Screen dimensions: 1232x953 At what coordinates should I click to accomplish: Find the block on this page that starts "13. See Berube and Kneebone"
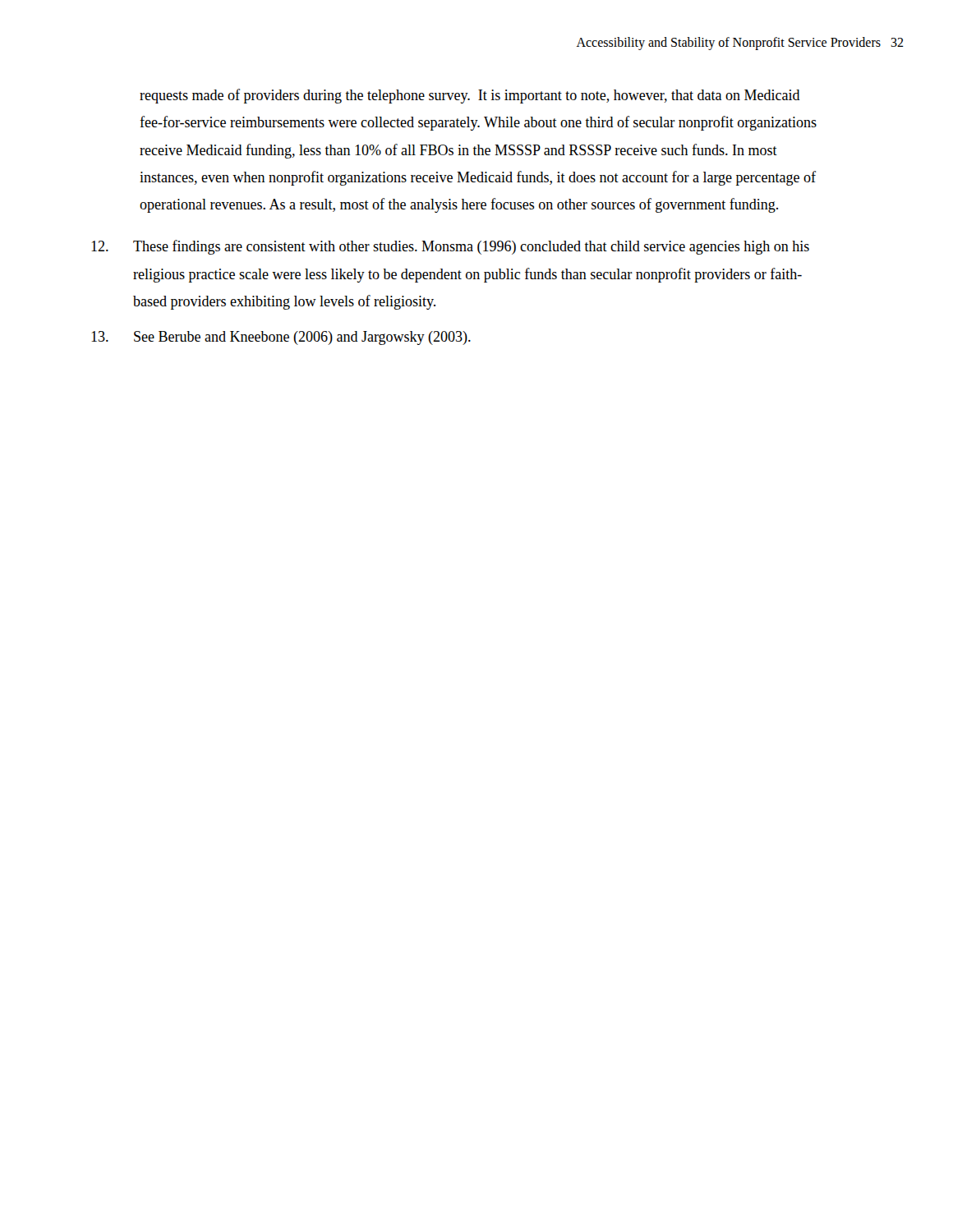[456, 338]
